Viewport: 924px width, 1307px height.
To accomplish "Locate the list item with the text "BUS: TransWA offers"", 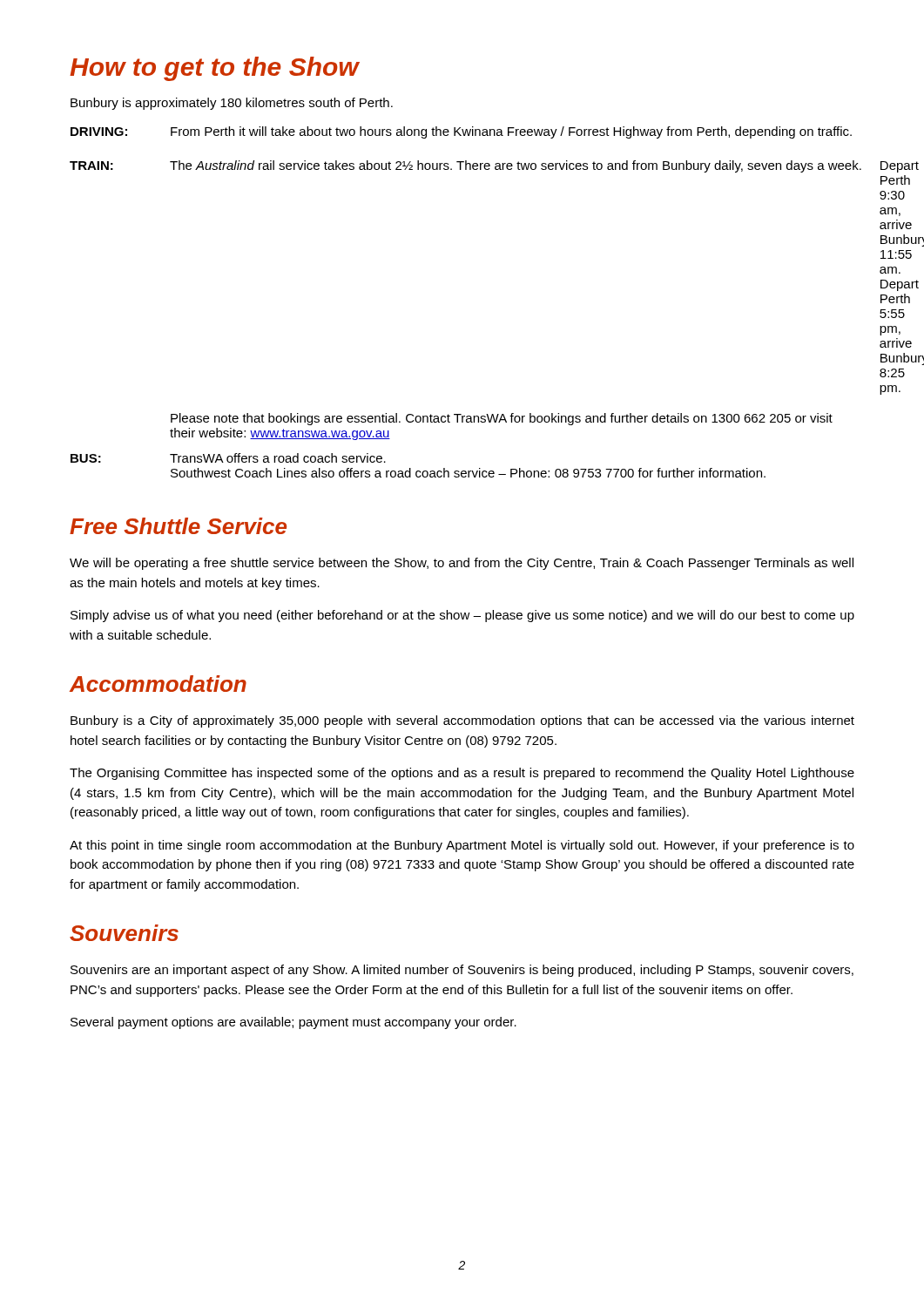I will 462,467.
